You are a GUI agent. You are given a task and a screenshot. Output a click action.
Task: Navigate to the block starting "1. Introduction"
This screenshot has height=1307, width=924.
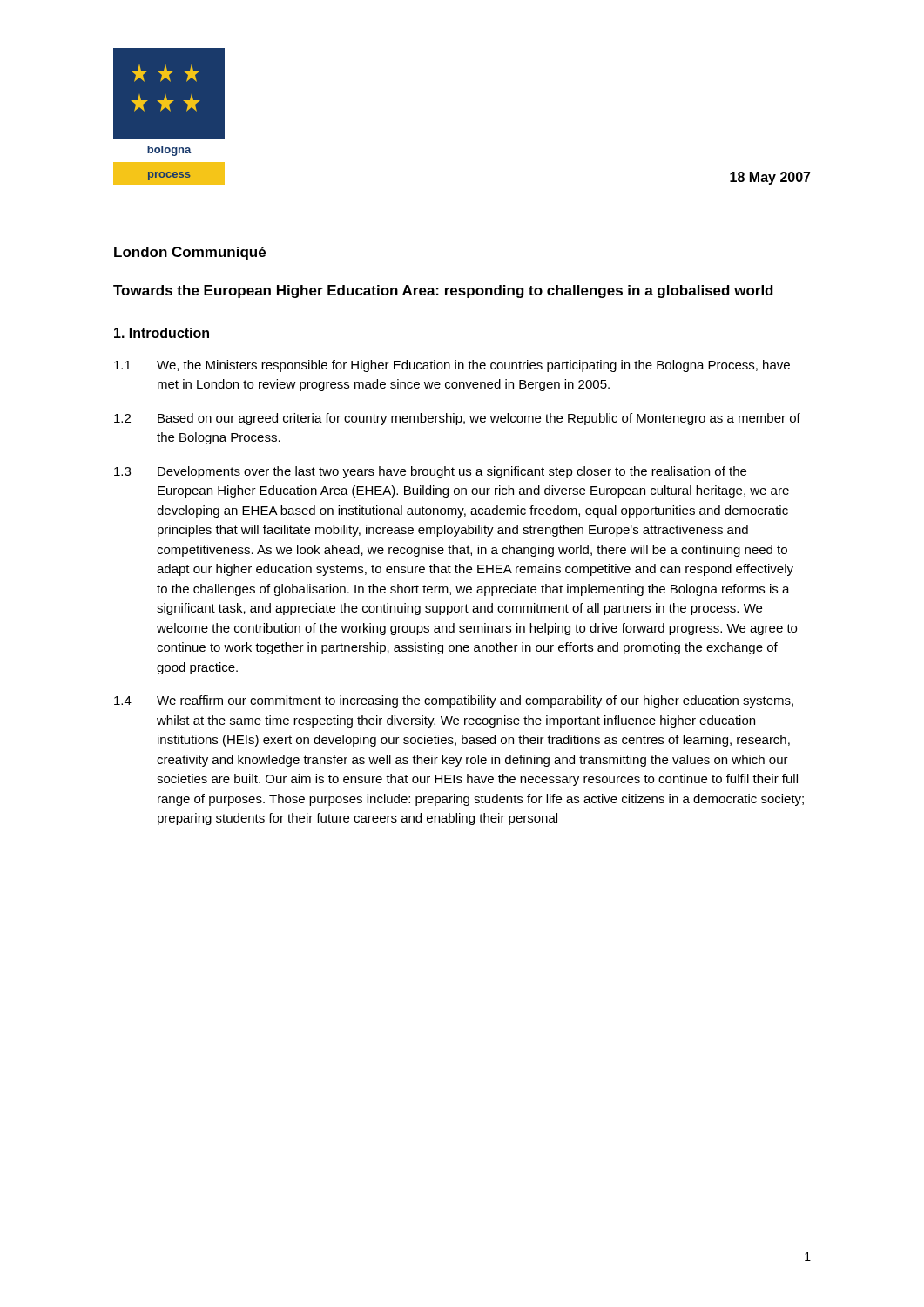click(x=162, y=333)
